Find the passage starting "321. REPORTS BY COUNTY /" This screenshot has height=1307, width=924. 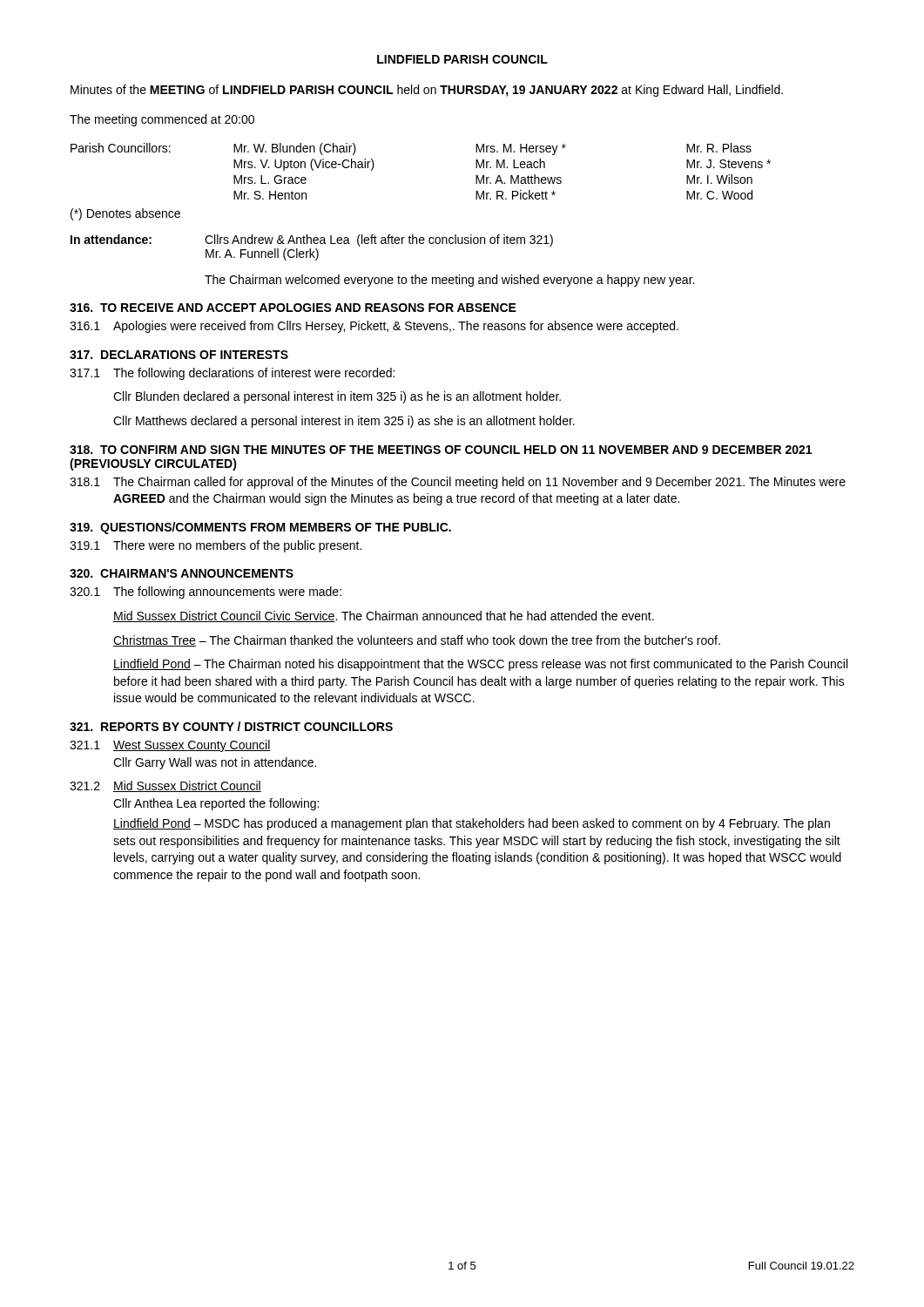231,727
